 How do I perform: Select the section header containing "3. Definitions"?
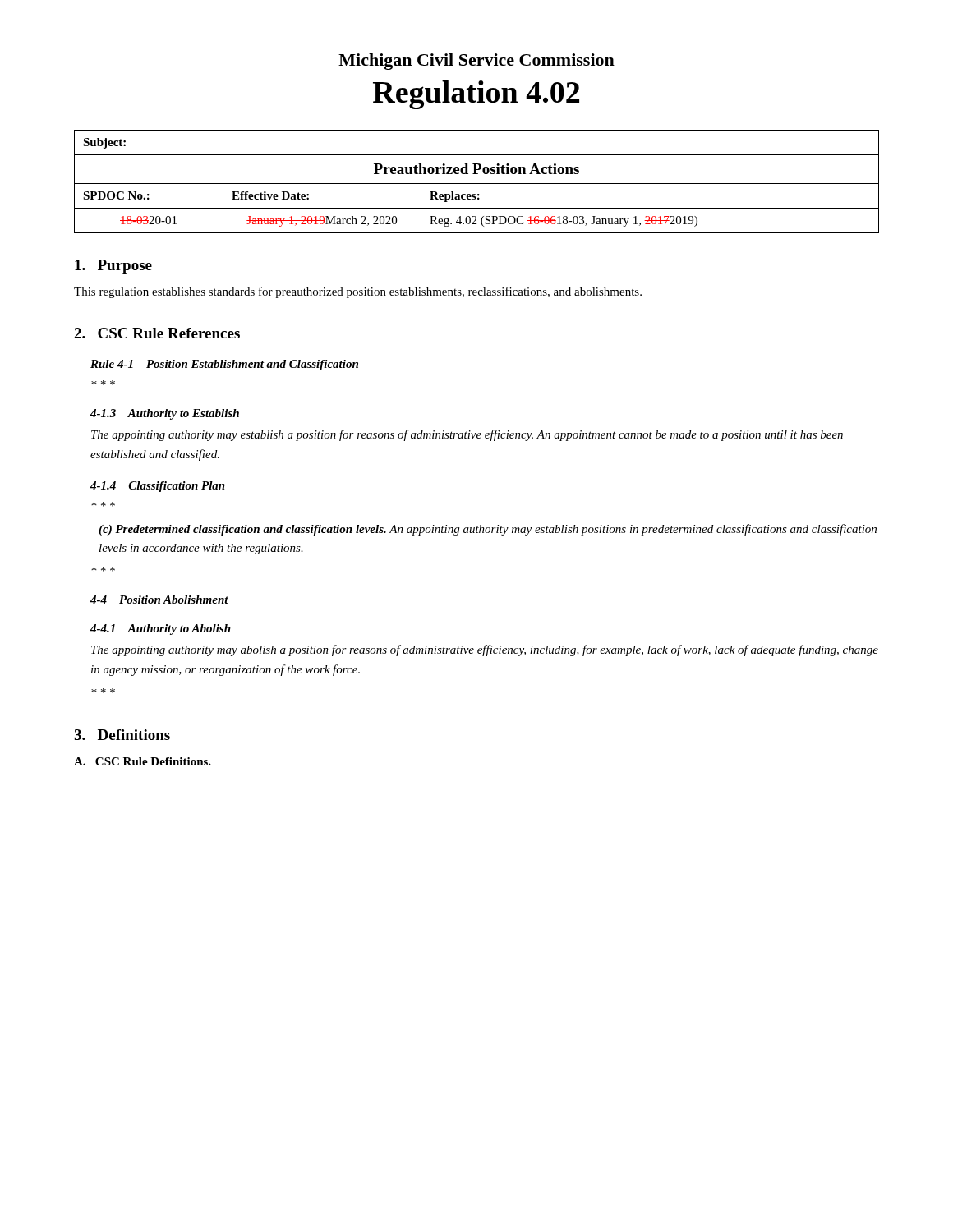[122, 735]
